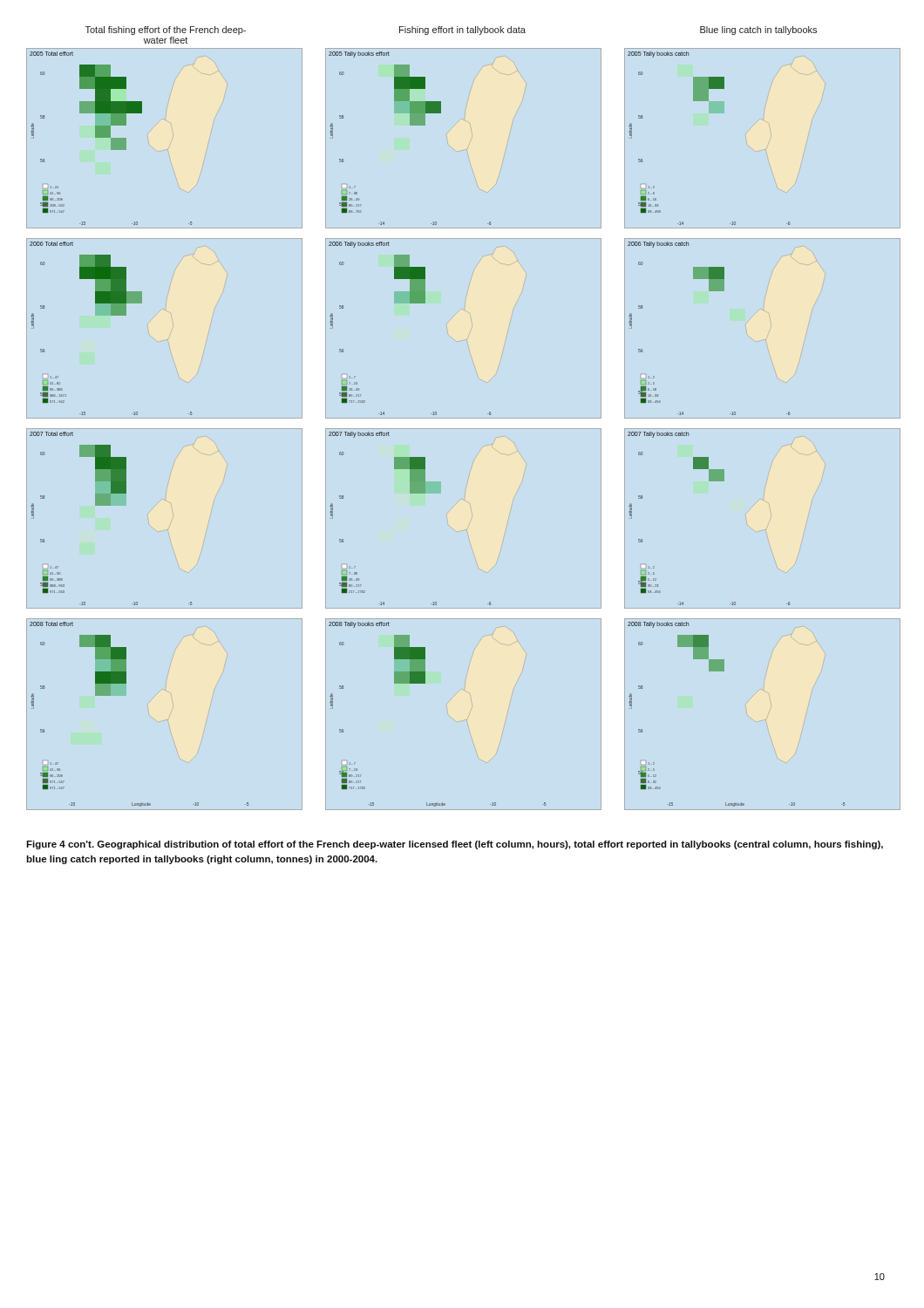Viewport: 924px width, 1308px height.
Task: Find the text block starting "Total fishing effort of the"
Action: pyautogui.click(x=166, y=35)
